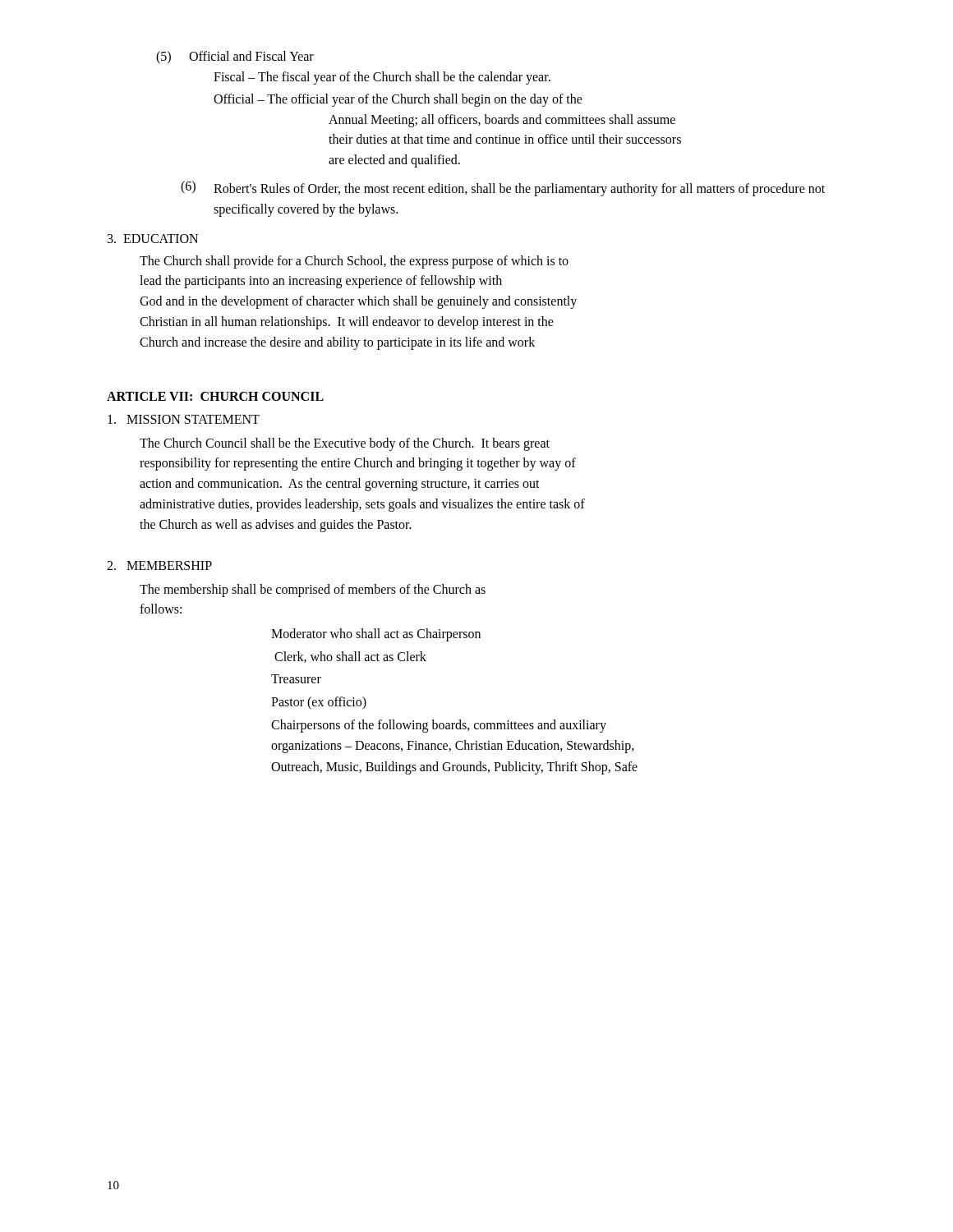This screenshot has height=1232, width=953.
Task: Find "1. MISSION STATEMENT" on this page
Action: (183, 419)
